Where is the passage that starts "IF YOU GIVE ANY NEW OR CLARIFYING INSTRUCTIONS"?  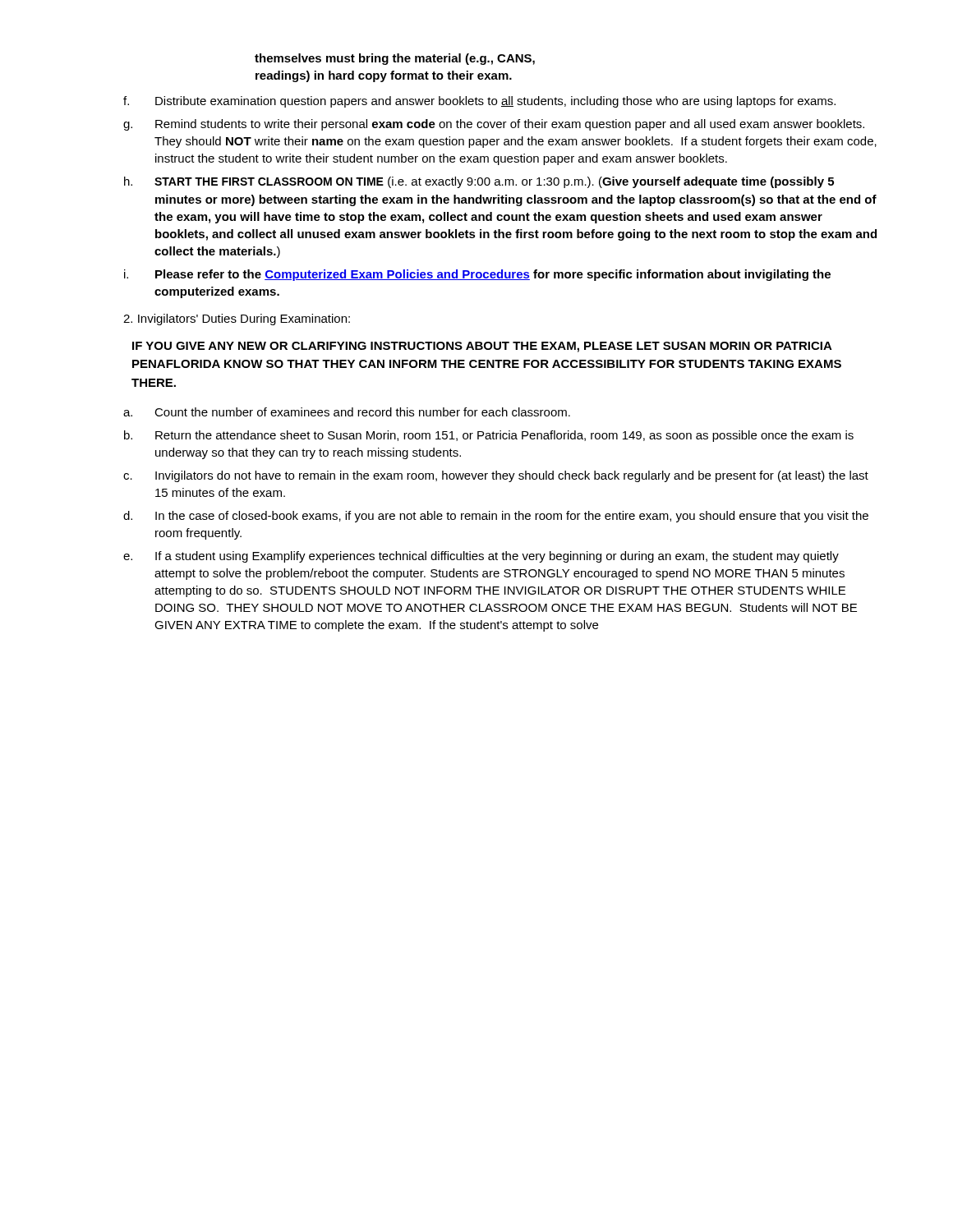click(x=487, y=364)
